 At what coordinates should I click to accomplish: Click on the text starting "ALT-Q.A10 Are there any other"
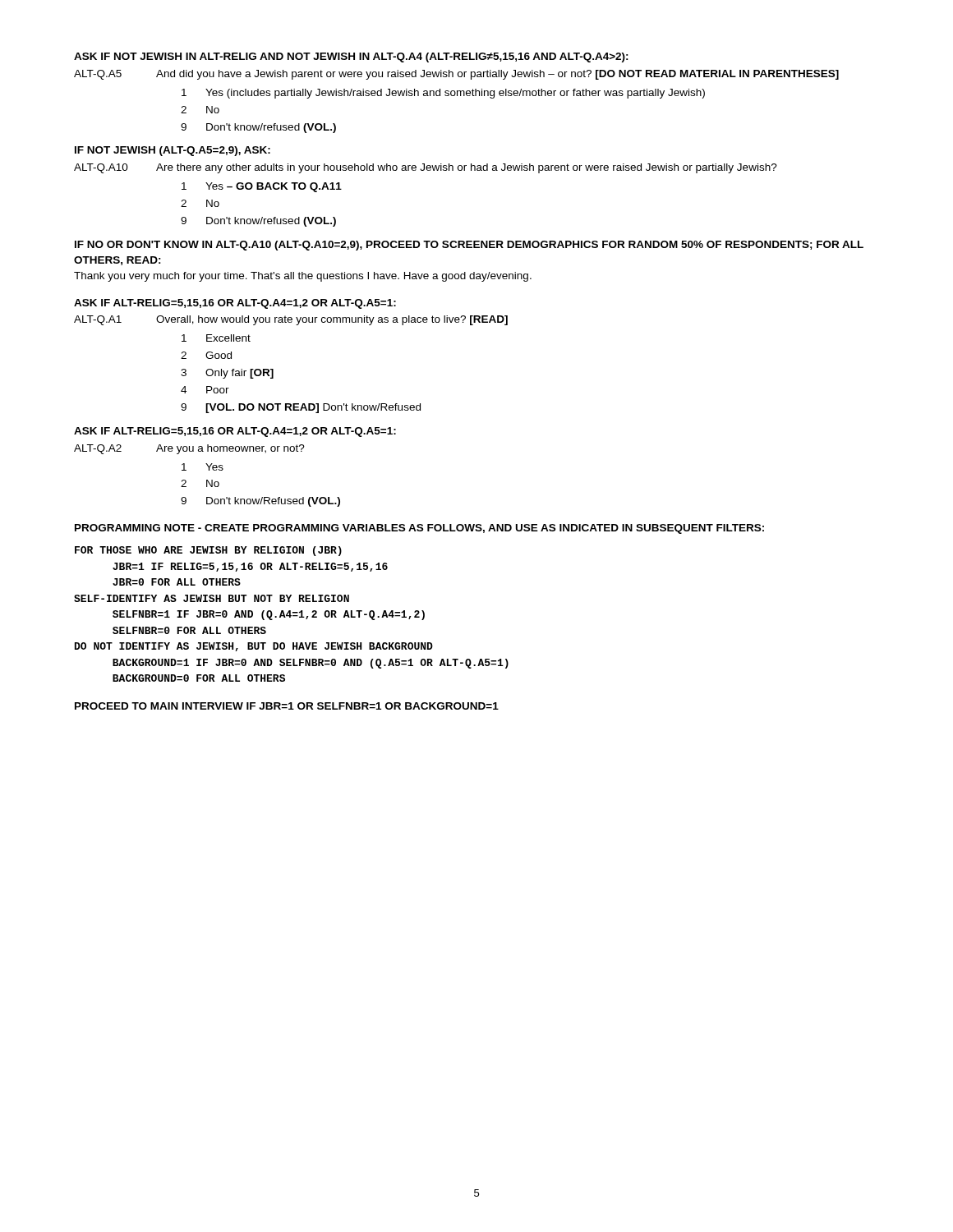(x=476, y=168)
